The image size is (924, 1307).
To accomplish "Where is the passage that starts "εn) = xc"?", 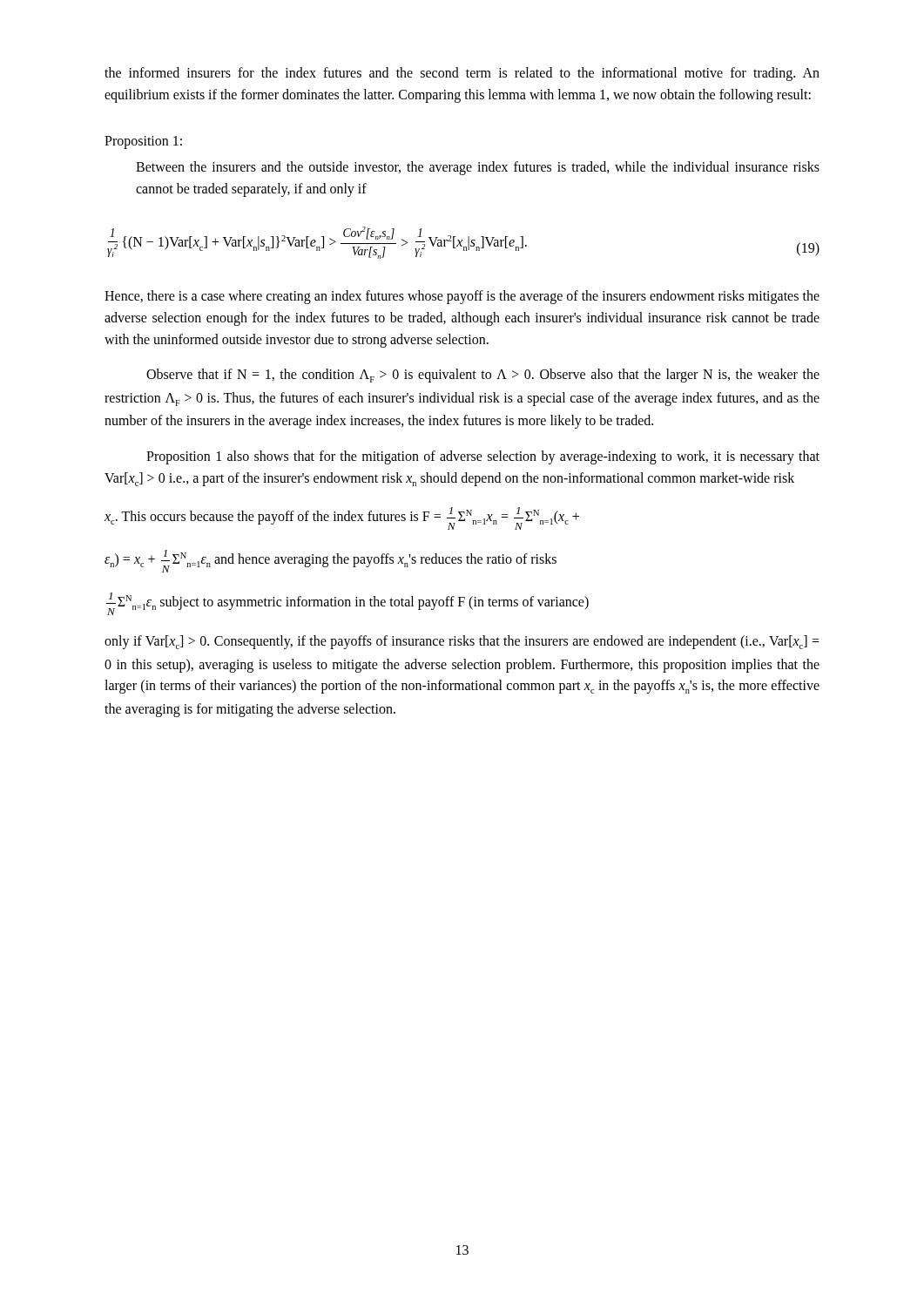I will tap(331, 561).
